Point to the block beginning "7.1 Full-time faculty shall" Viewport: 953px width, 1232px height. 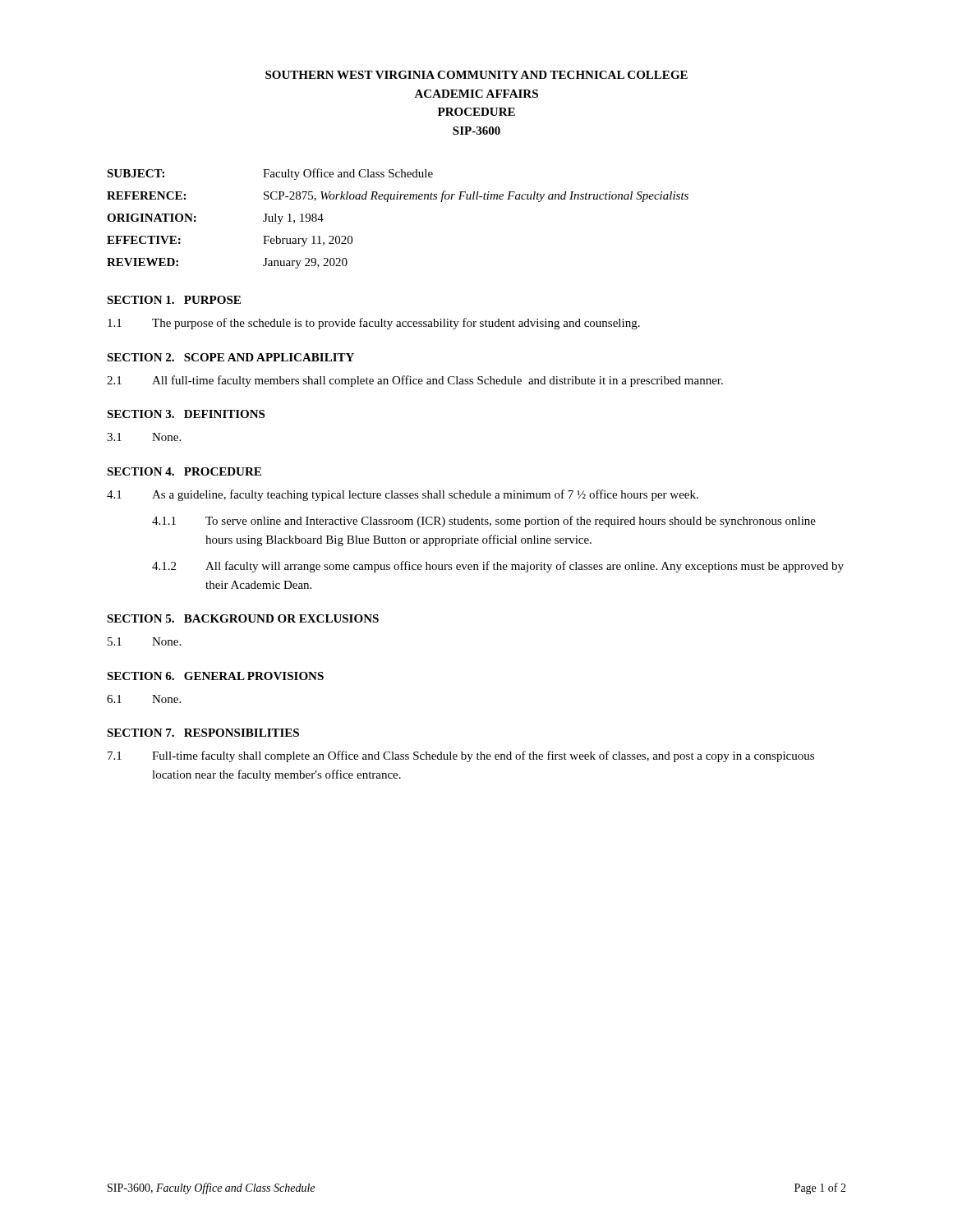point(476,765)
